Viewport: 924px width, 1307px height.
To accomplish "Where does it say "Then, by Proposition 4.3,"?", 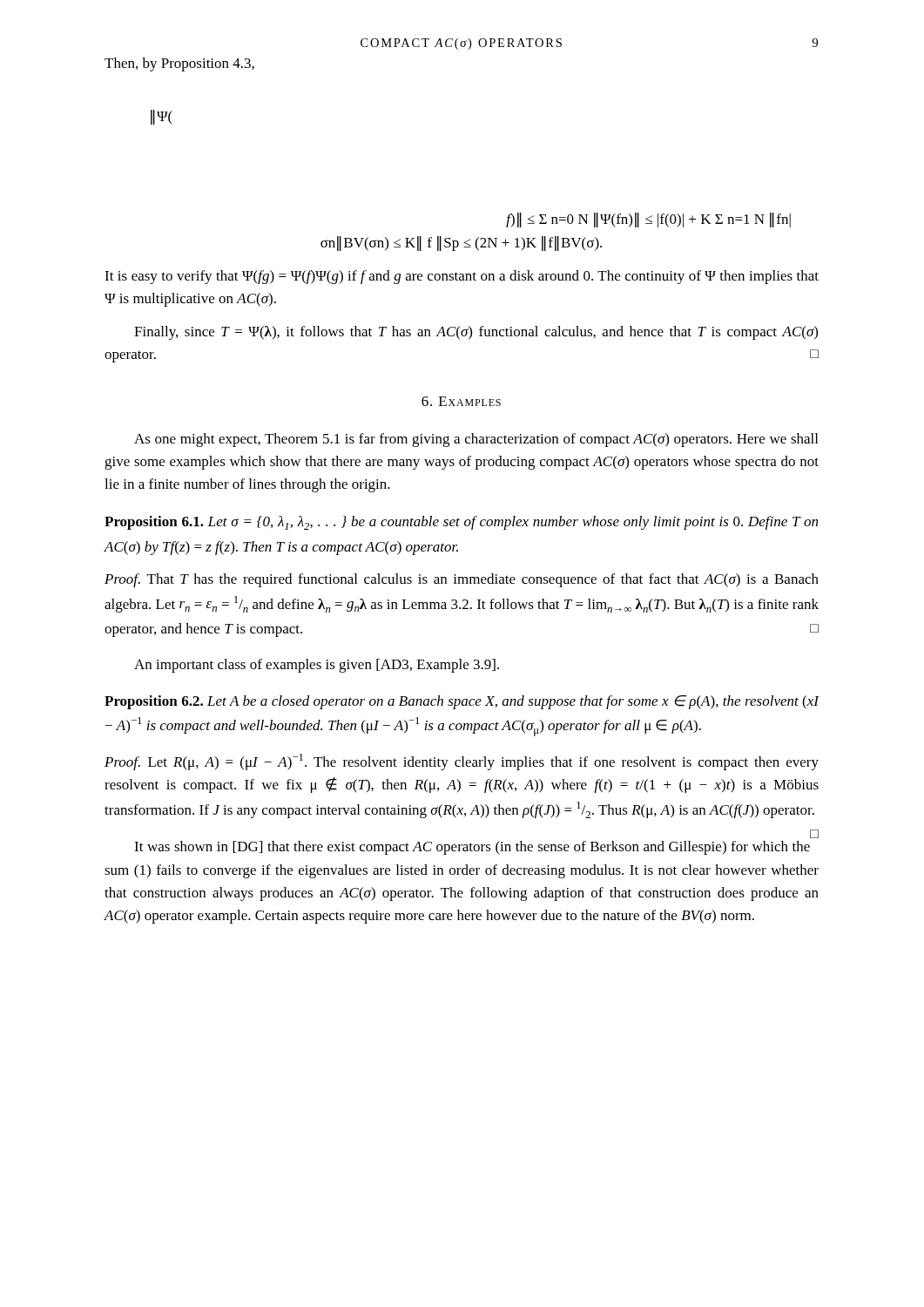I will pos(179,64).
